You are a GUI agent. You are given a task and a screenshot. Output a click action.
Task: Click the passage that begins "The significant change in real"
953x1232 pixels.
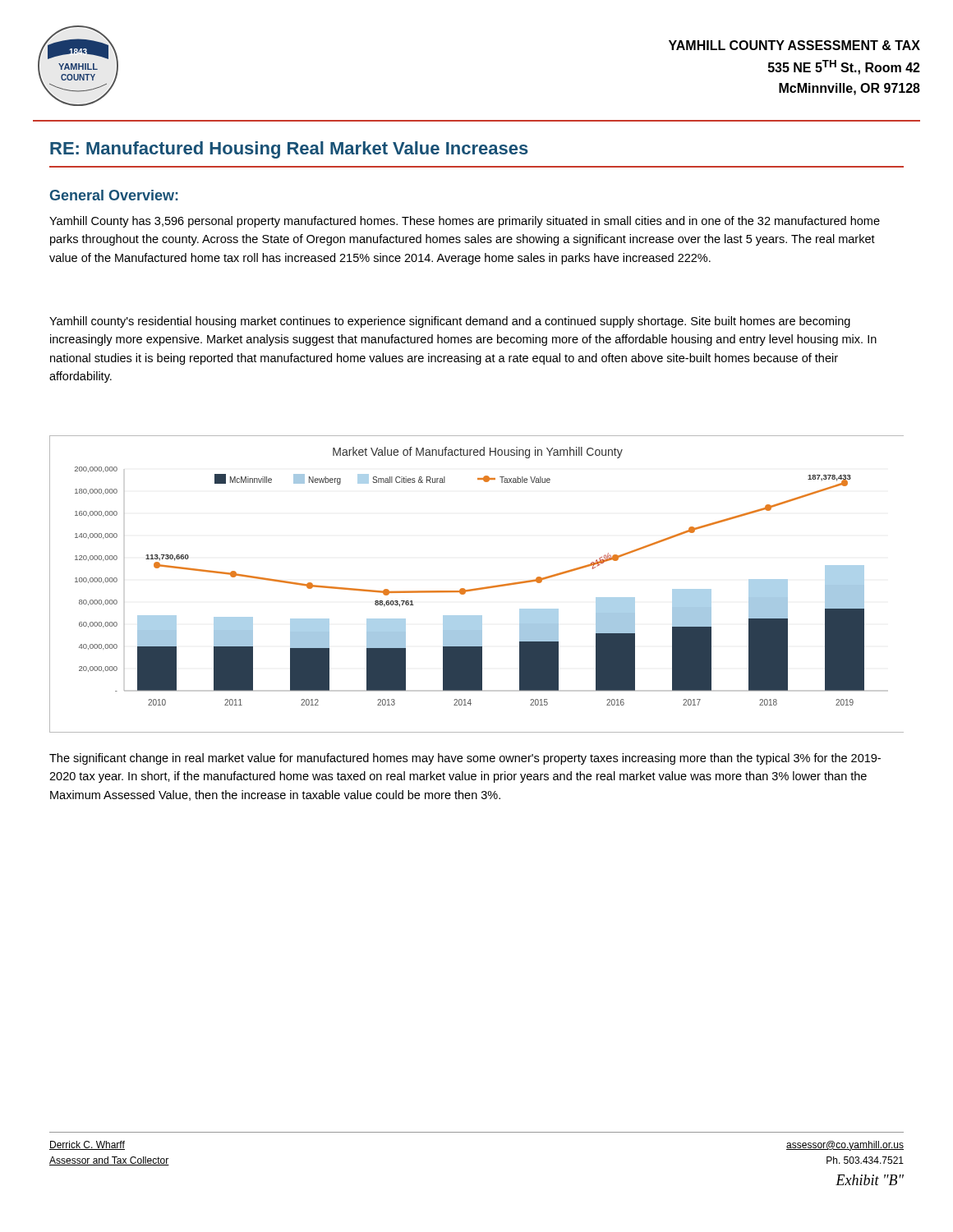click(465, 777)
